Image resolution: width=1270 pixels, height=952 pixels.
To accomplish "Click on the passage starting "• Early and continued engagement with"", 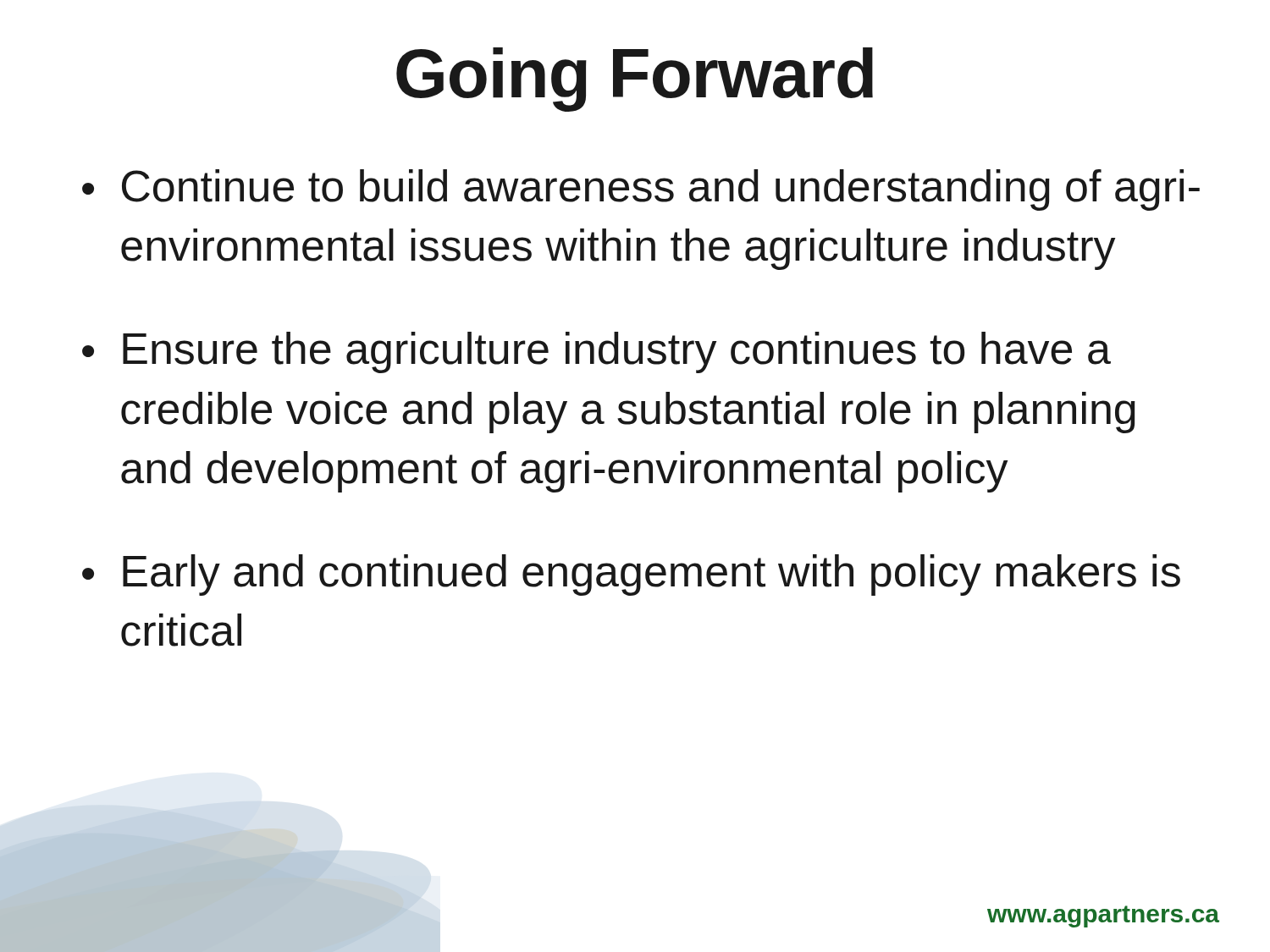I will 641,601.
